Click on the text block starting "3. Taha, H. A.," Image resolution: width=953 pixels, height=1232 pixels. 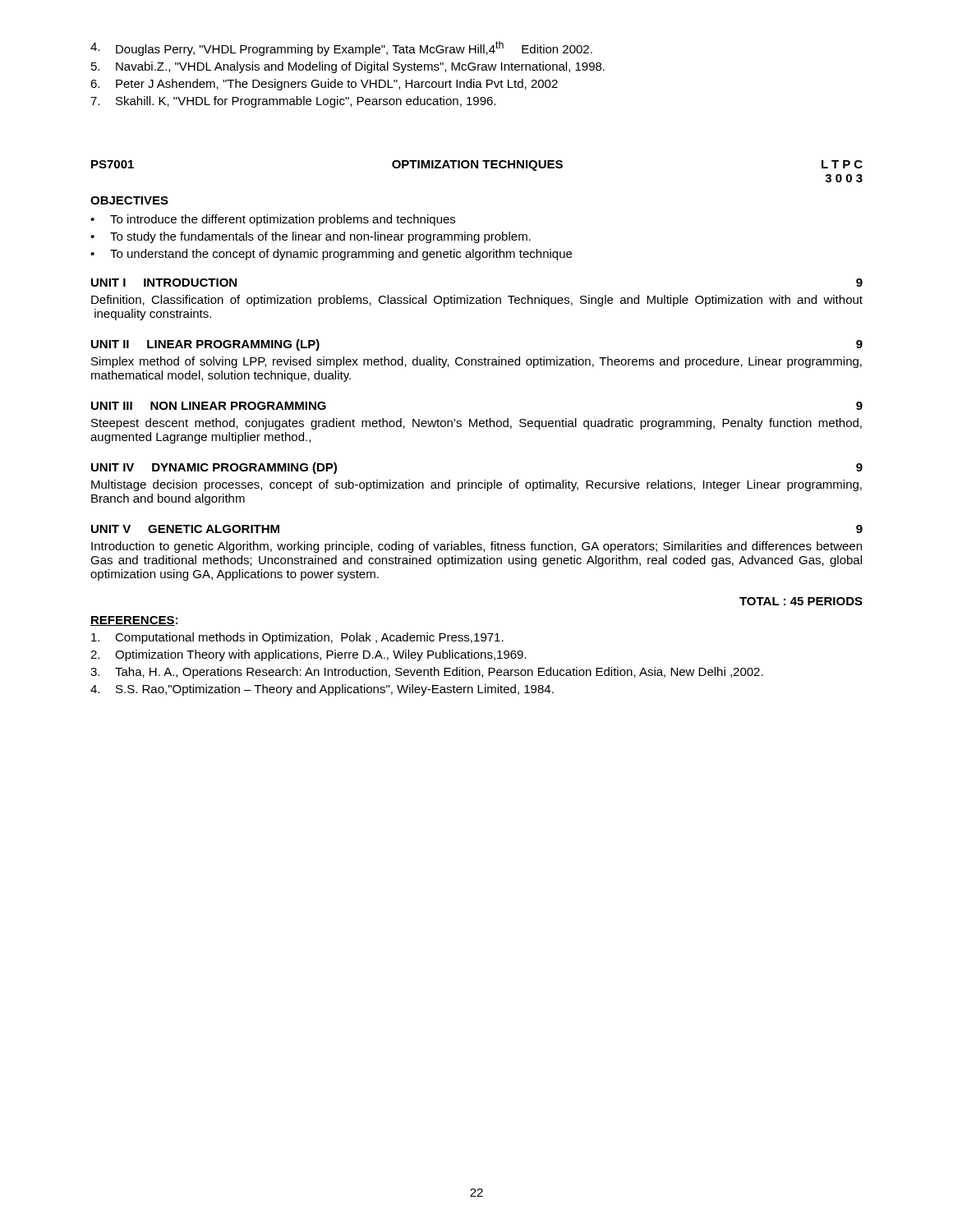pos(476,671)
